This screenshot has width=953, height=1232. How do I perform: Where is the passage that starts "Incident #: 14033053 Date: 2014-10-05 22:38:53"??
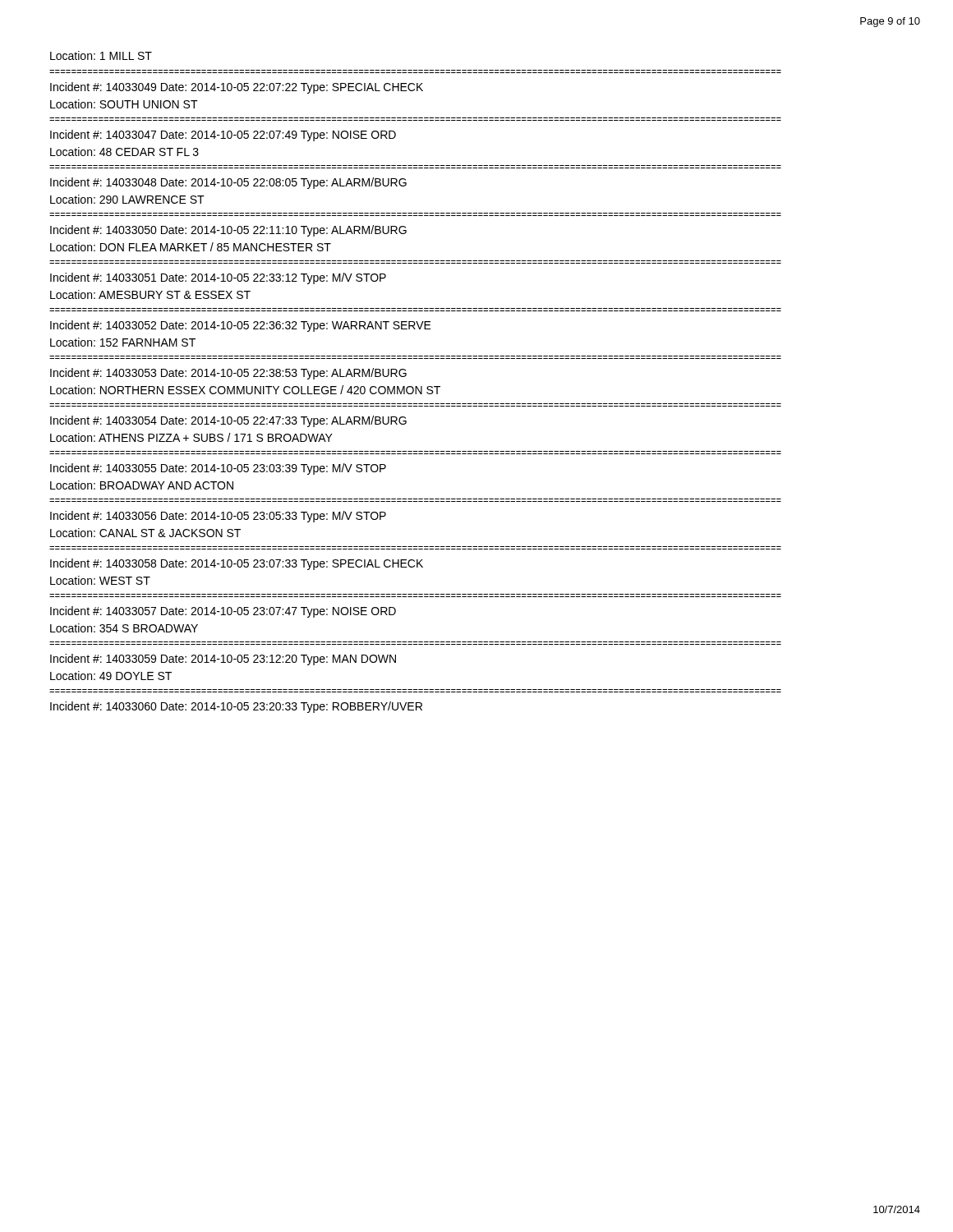point(228,374)
